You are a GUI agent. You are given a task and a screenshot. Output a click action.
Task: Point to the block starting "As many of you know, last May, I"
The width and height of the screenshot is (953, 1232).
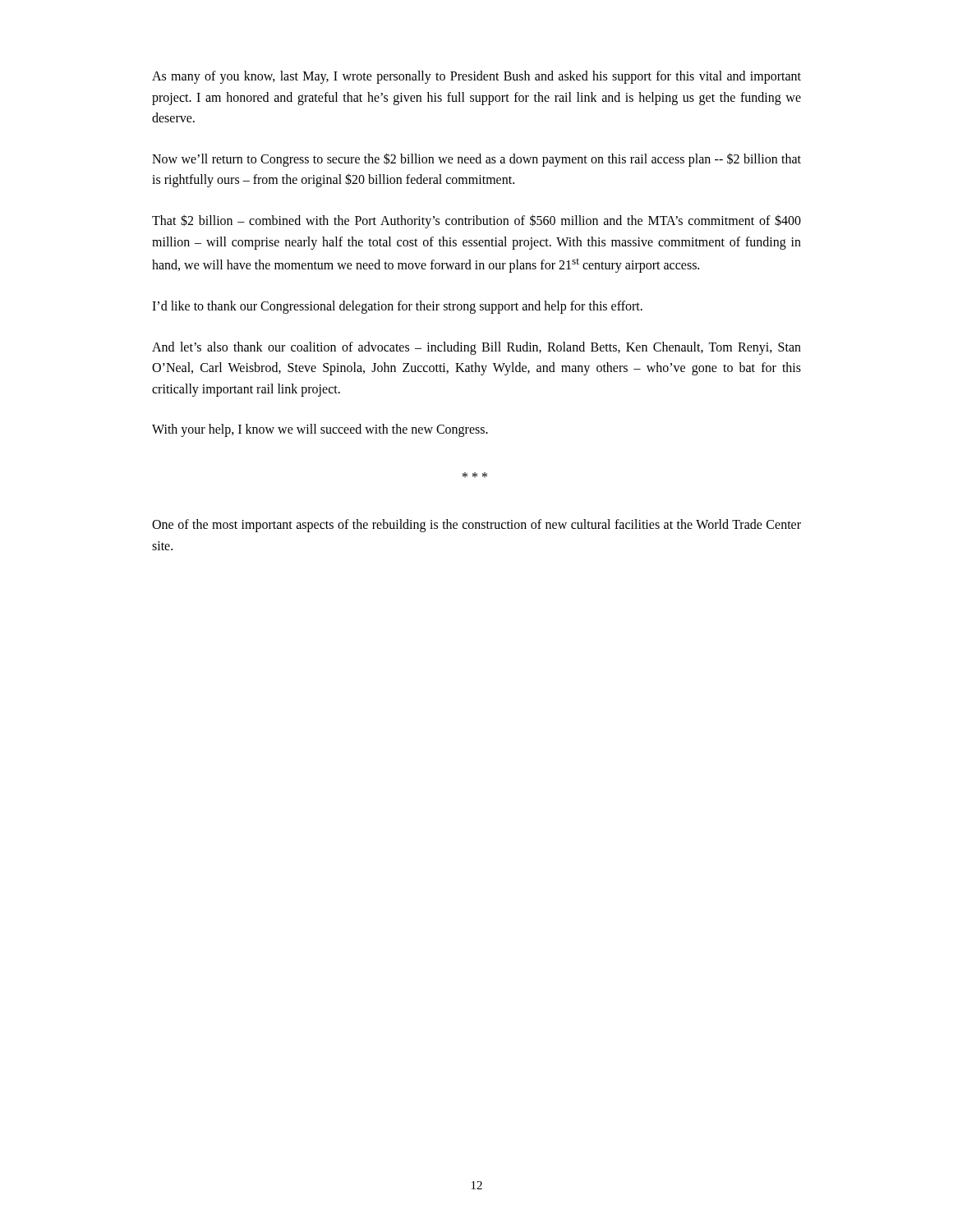click(476, 97)
